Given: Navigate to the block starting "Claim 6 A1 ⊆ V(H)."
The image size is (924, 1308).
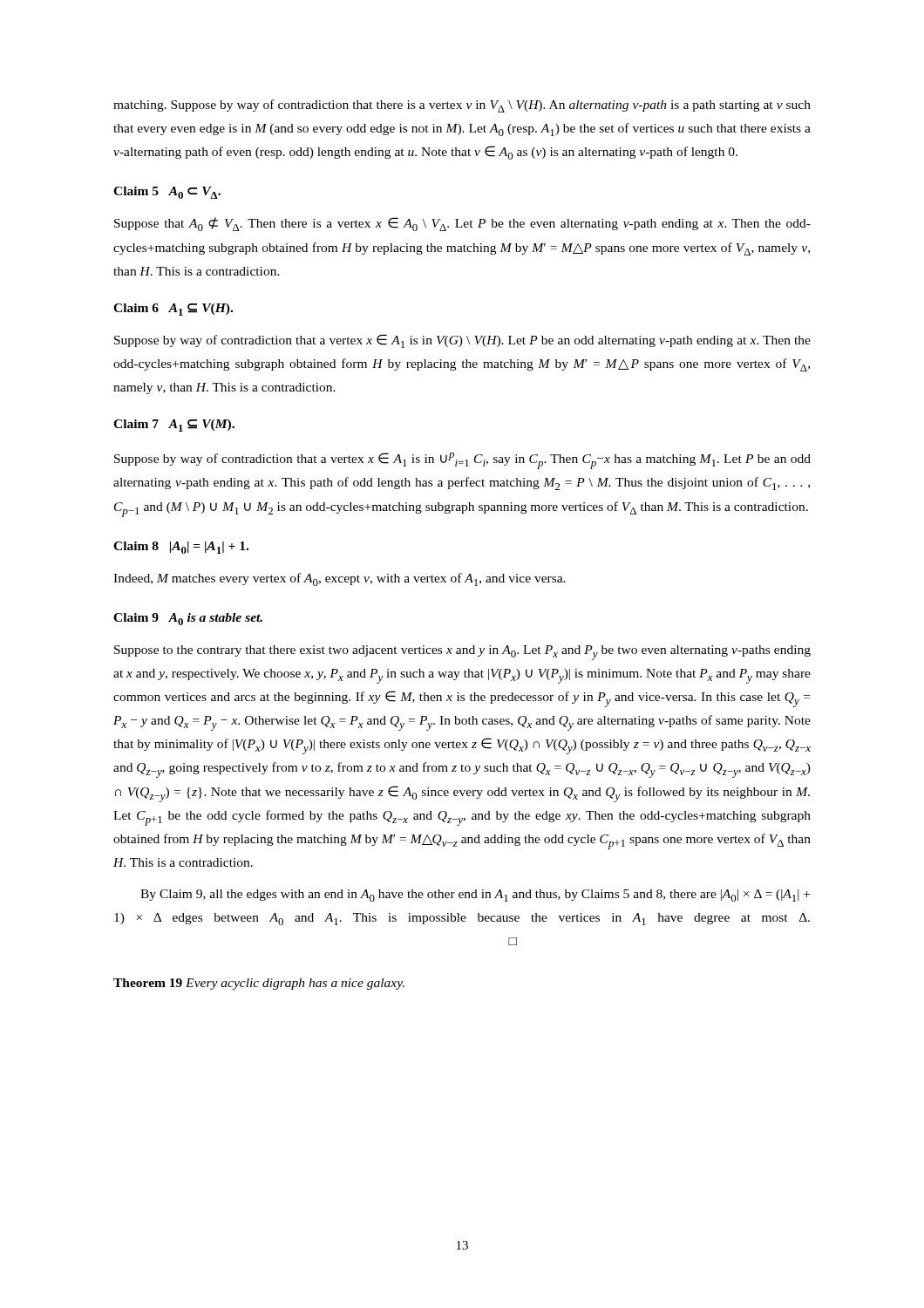Looking at the screenshot, I should 173,309.
